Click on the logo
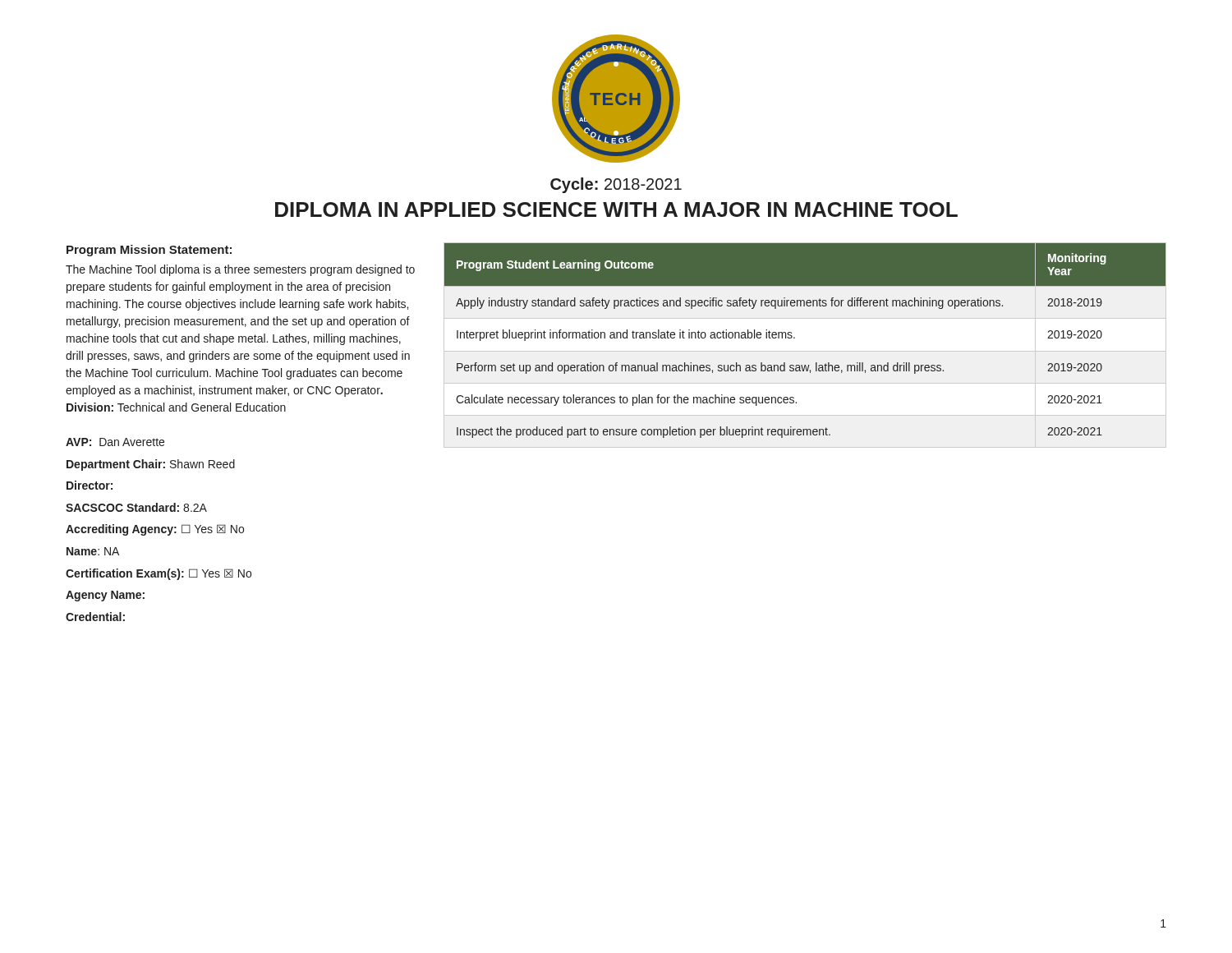 (x=616, y=103)
